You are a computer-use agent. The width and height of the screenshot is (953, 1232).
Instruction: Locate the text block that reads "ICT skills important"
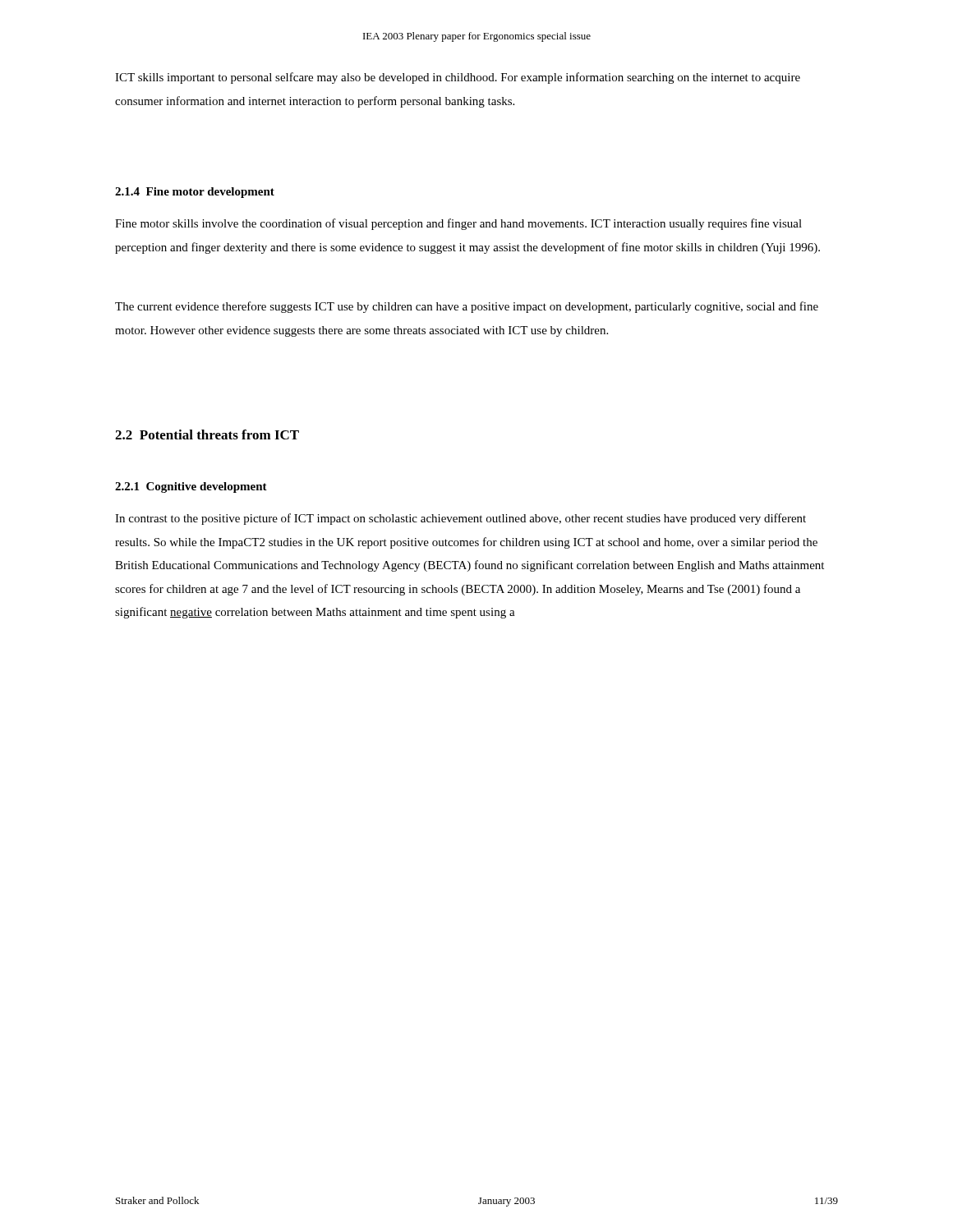pos(458,89)
